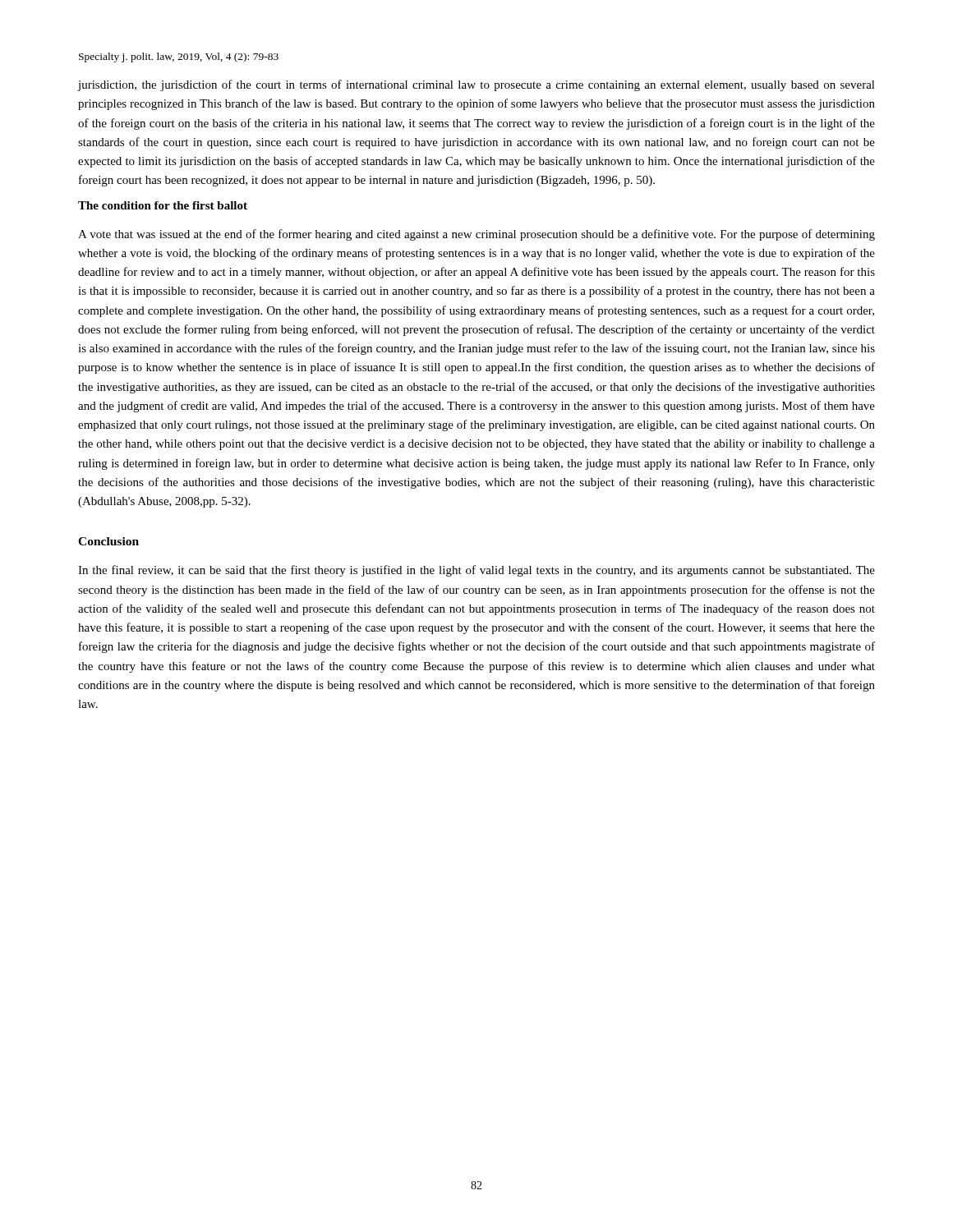Where is the passage that starts "jurisdiction, the jurisdiction of"?
953x1232 pixels.
pyautogui.click(x=476, y=133)
